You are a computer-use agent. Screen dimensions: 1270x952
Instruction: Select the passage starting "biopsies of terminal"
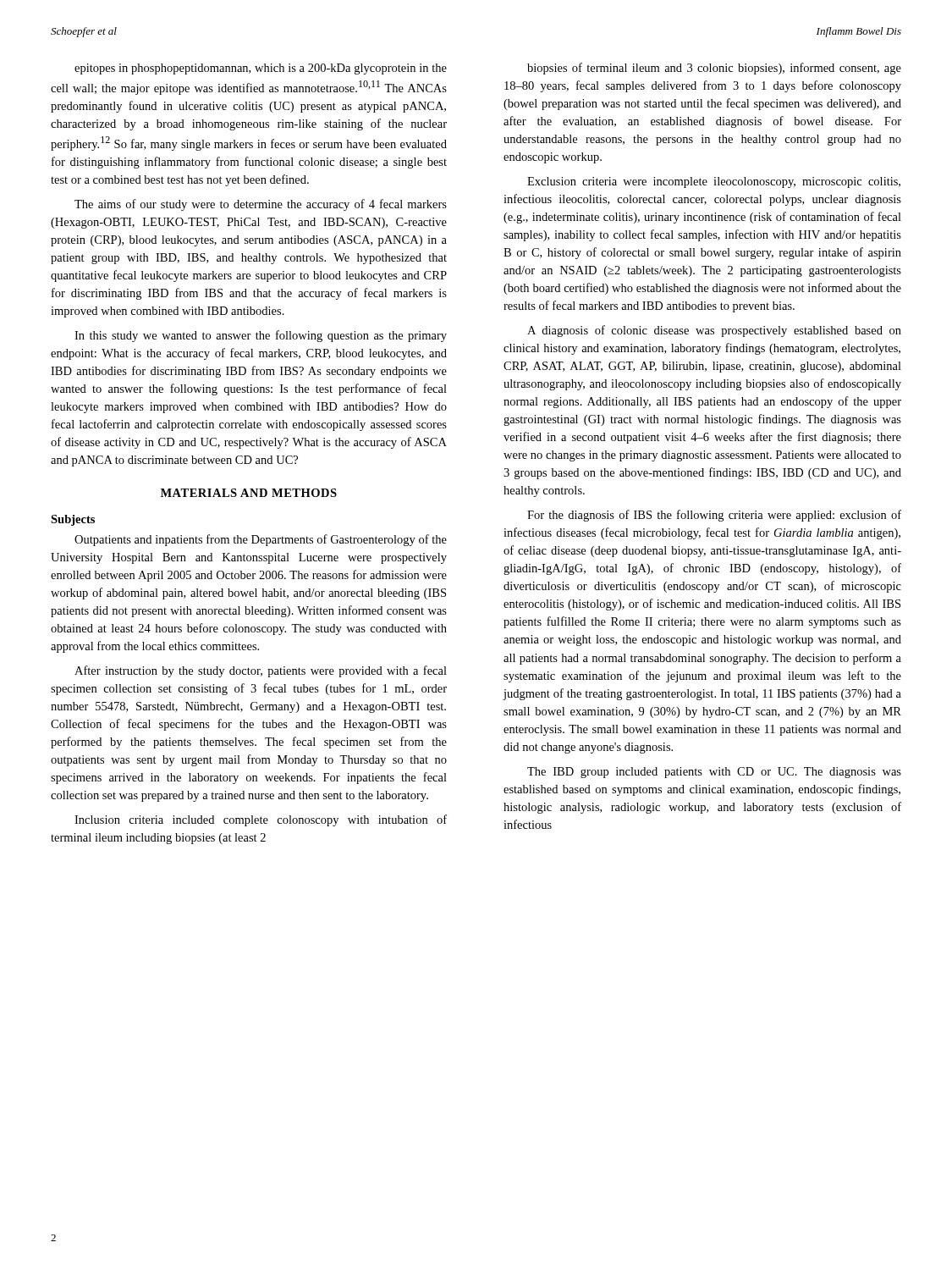coord(702,113)
